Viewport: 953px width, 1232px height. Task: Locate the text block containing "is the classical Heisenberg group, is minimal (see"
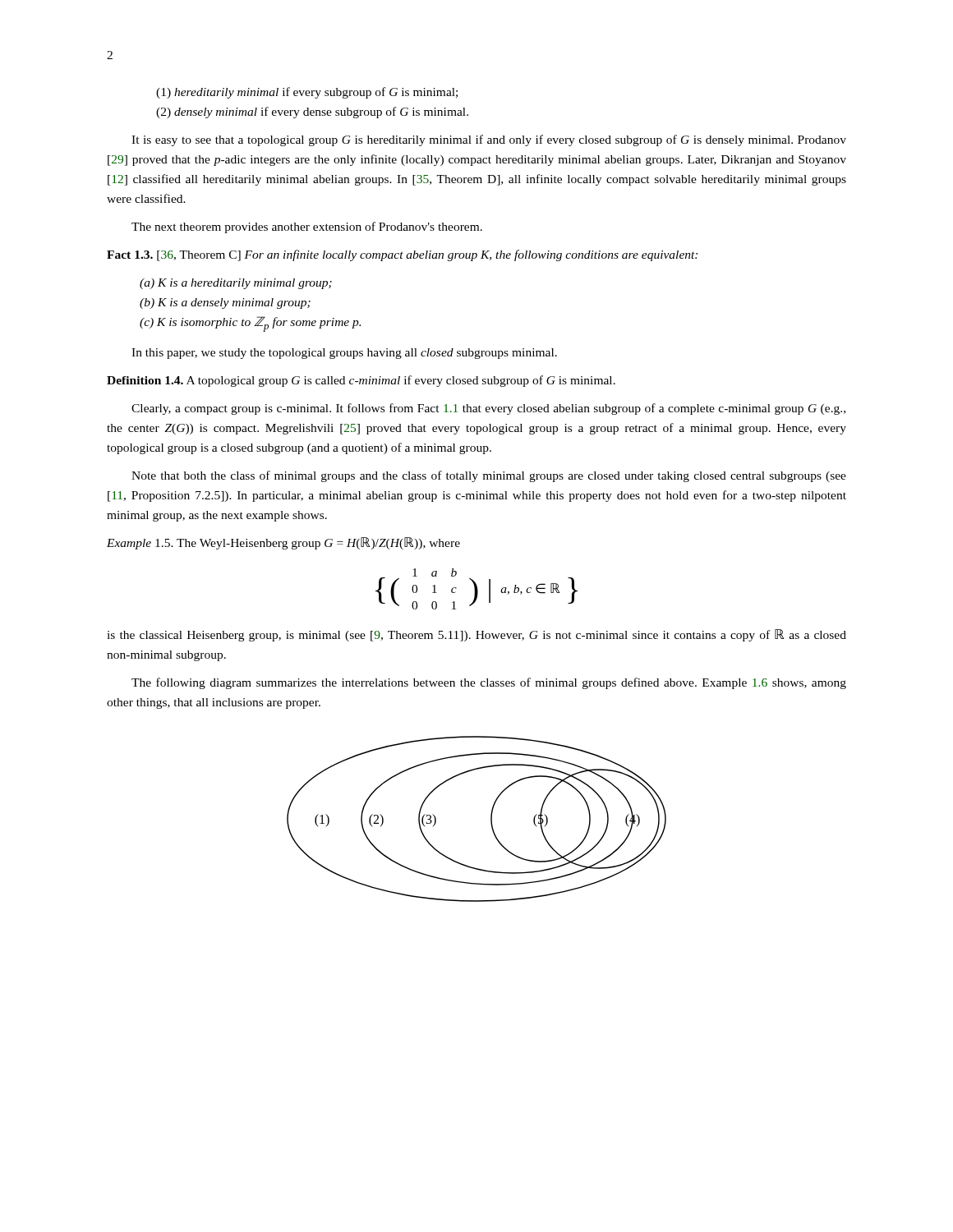[476, 645]
